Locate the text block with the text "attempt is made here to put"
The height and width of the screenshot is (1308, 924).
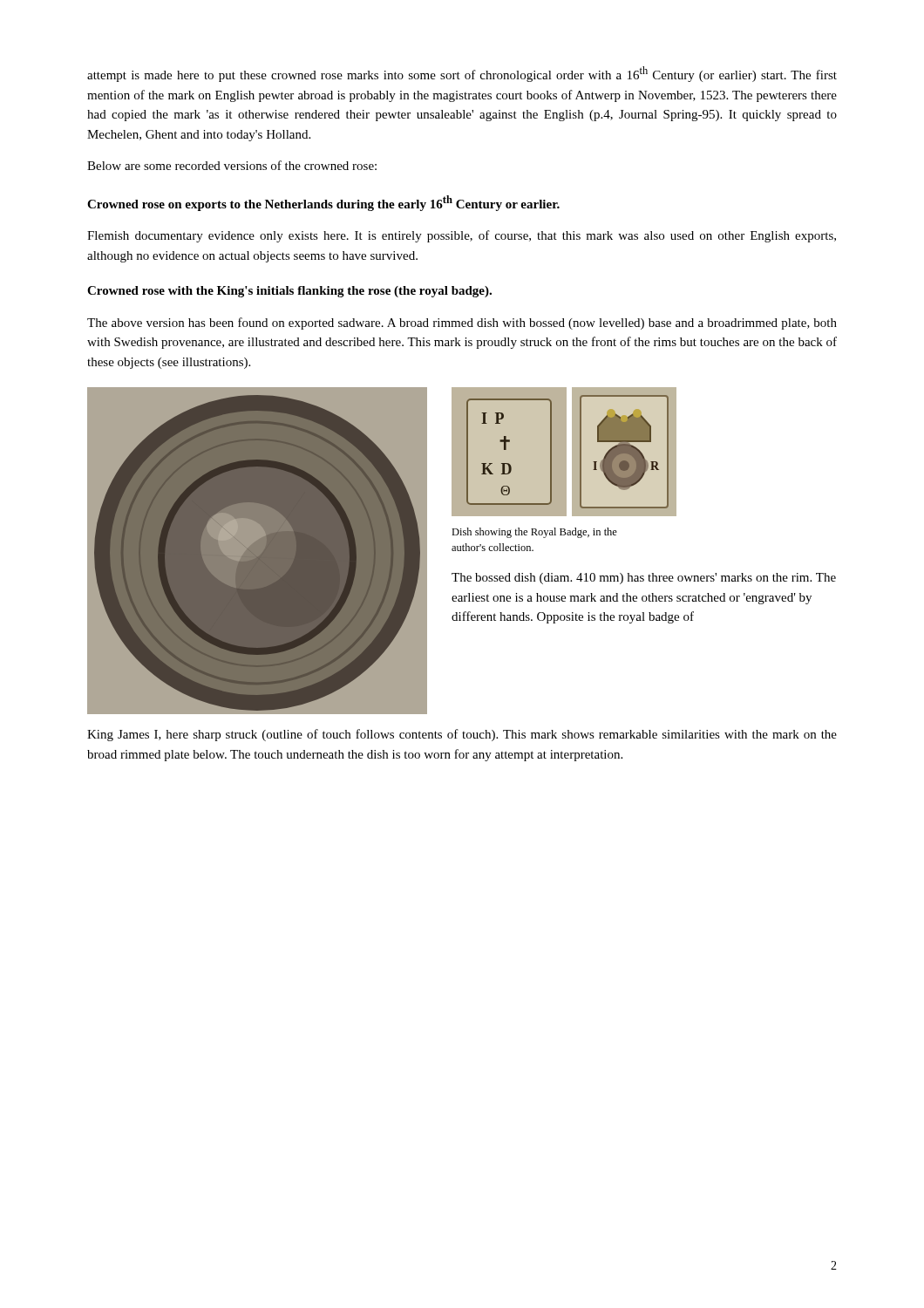[462, 103]
